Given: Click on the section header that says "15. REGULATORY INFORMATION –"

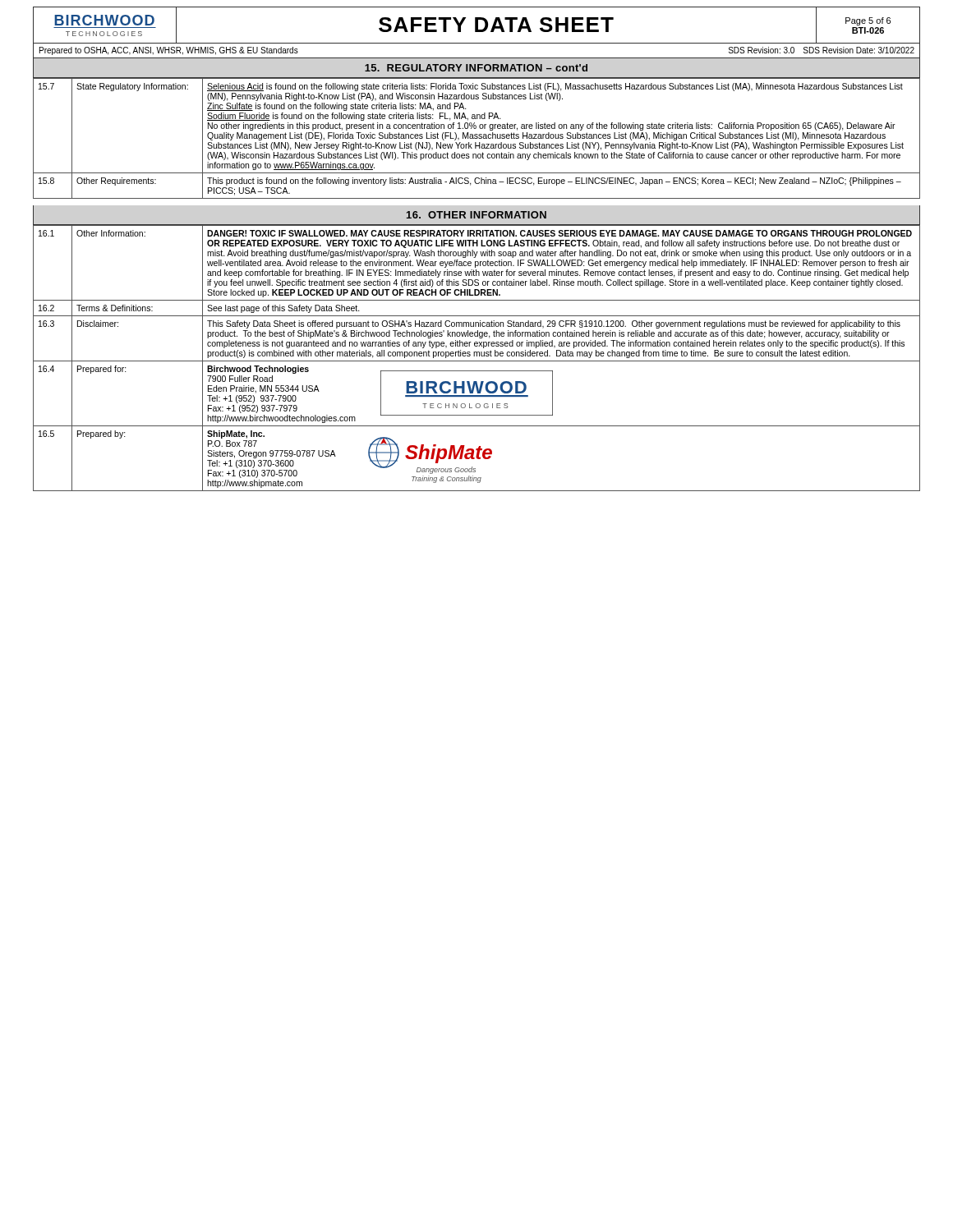Looking at the screenshot, I should tap(476, 68).
